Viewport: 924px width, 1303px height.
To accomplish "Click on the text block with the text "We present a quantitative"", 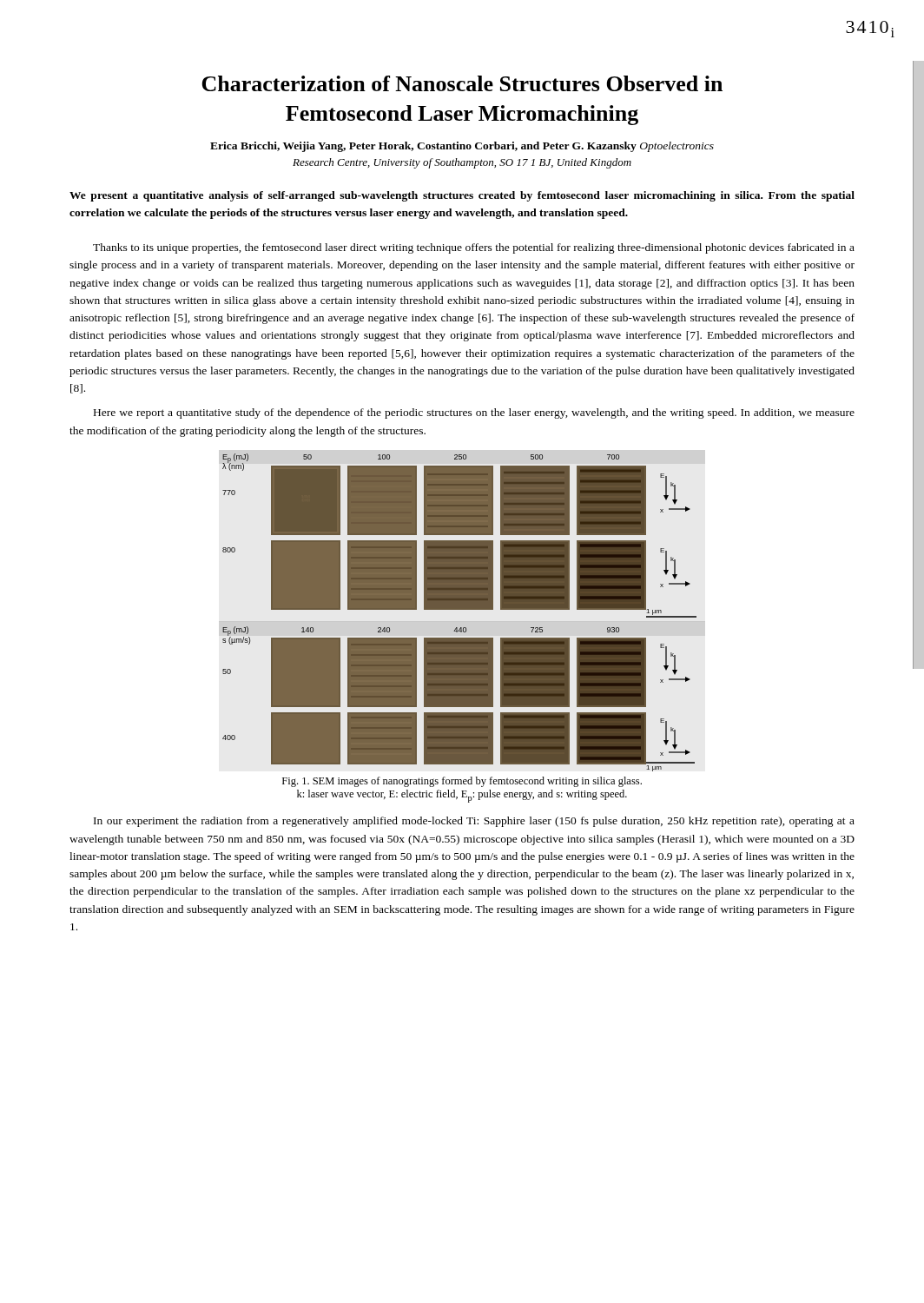I will 462,203.
